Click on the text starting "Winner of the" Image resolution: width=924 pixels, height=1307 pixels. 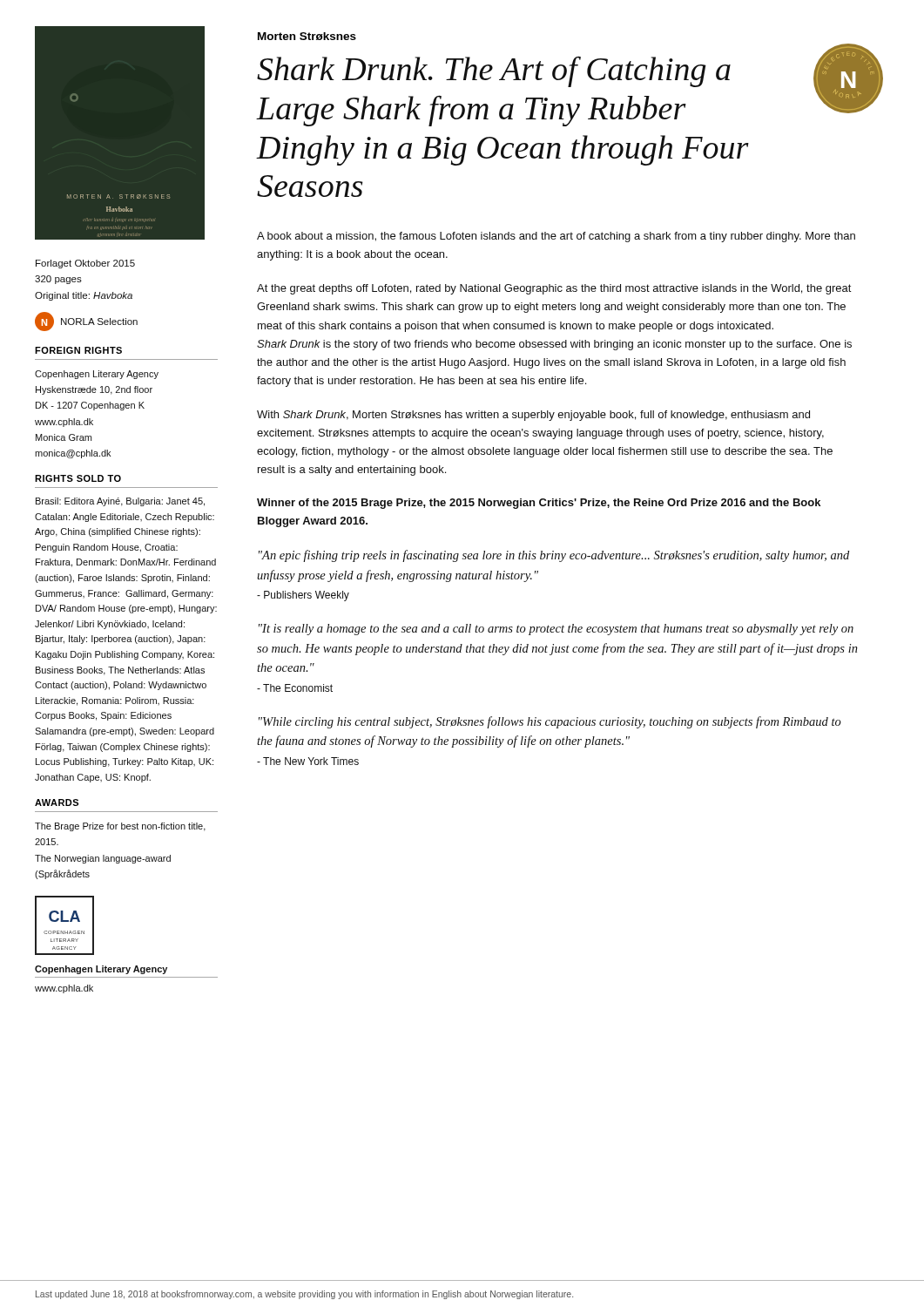pyautogui.click(x=539, y=511)
